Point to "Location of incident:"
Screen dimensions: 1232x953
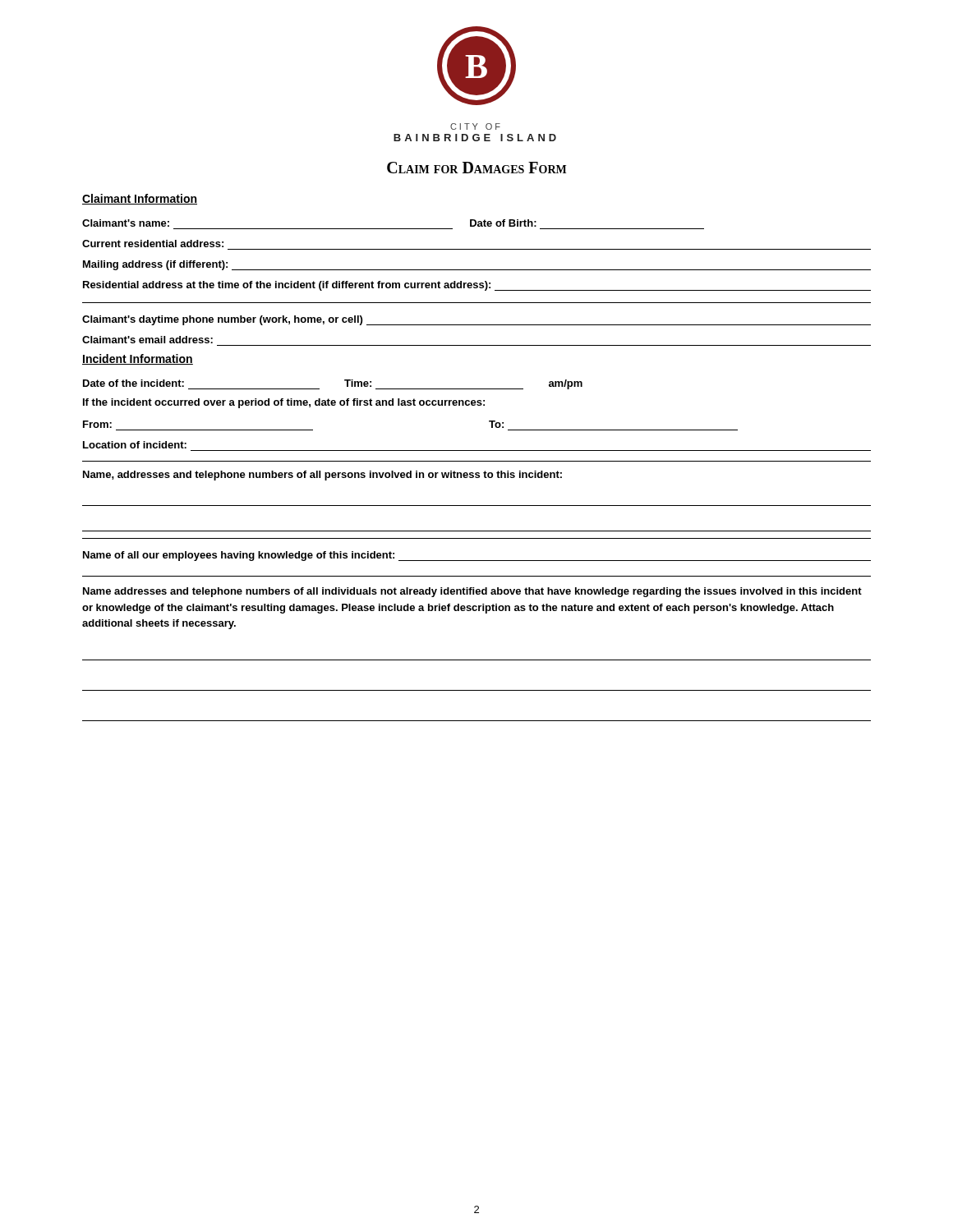[476, 443]
